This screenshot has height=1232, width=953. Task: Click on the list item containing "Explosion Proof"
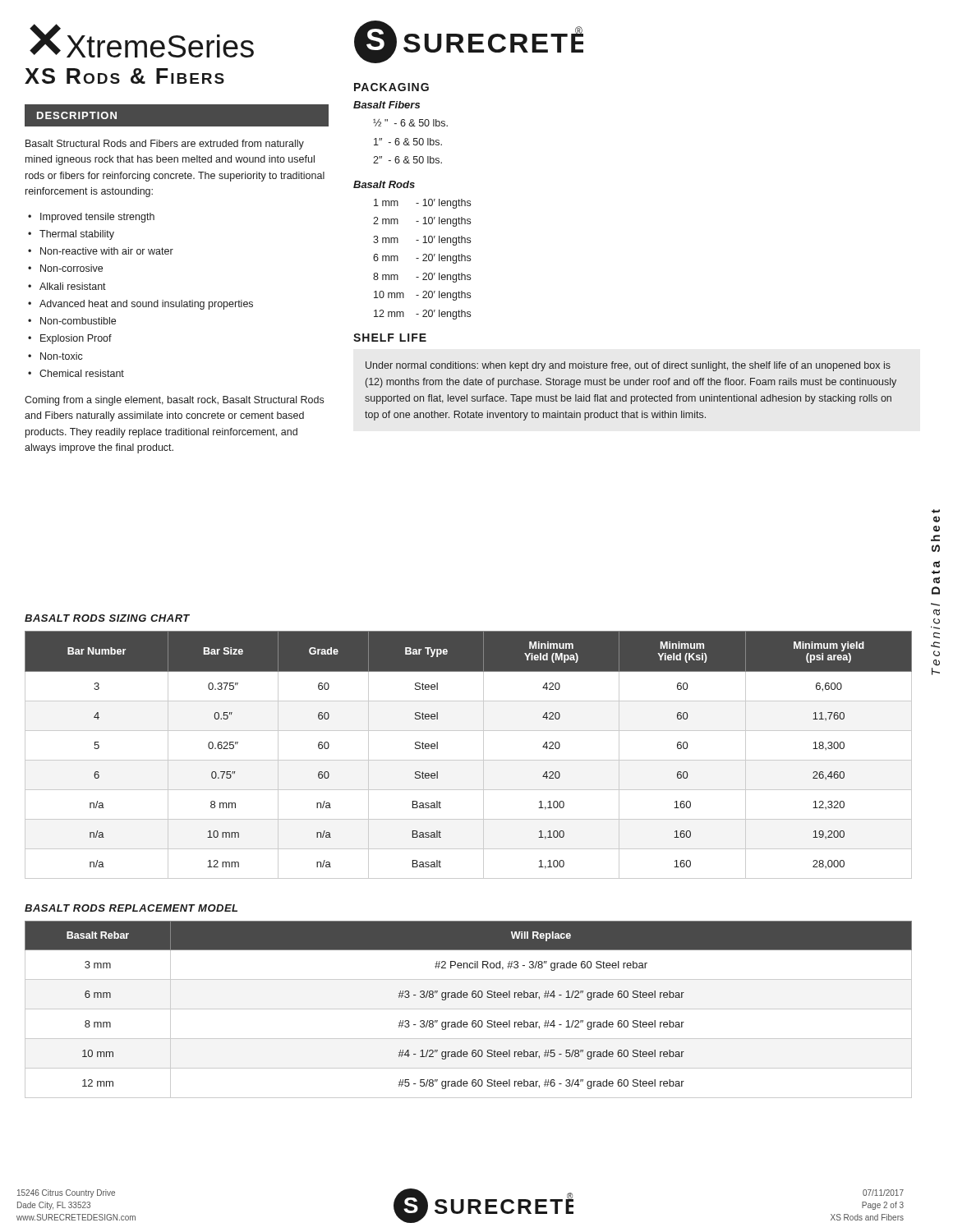(75, 339)
